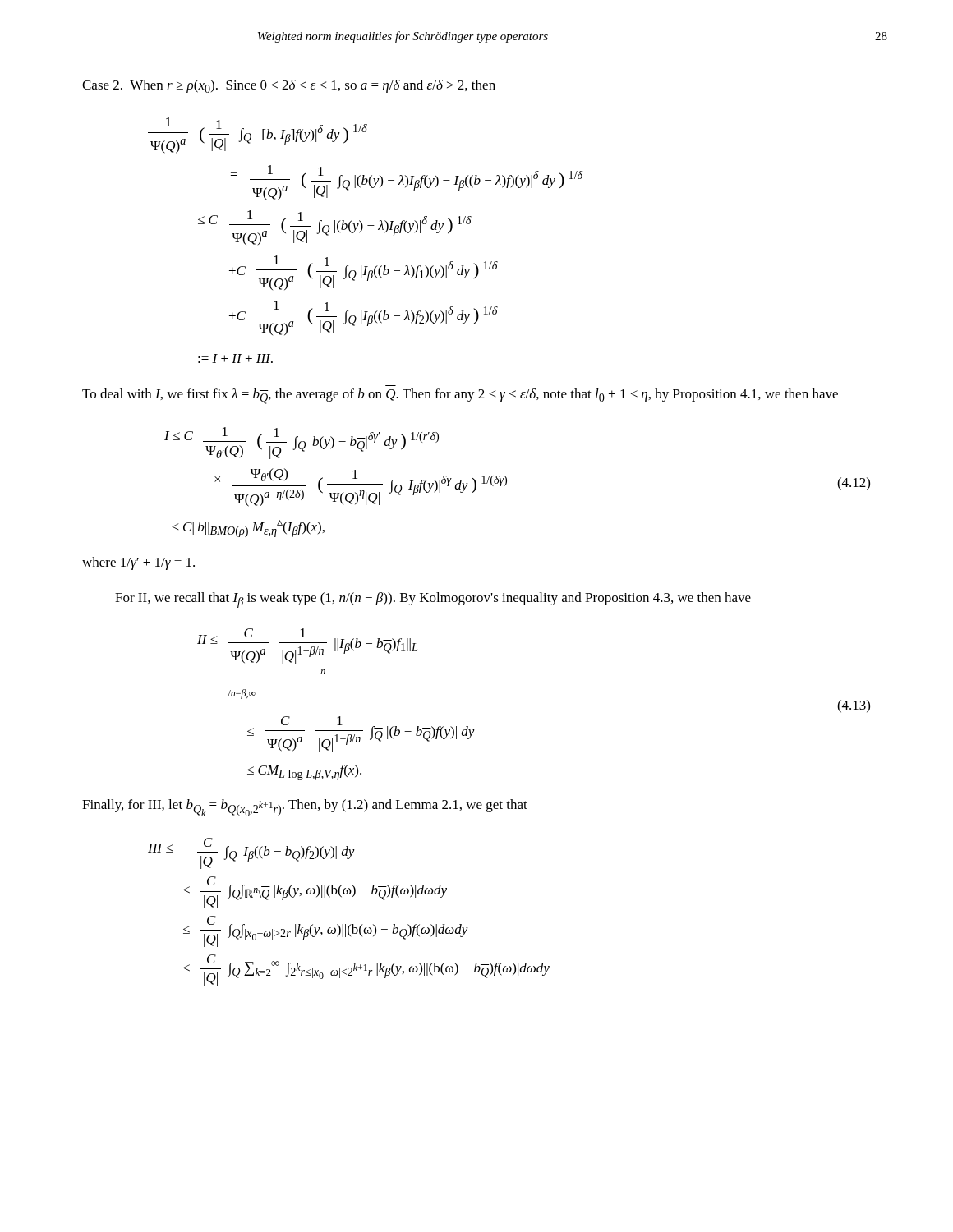The image size is (953, 1232).
Task: Click on the text block that reads "To deal with I, we first fix"
Action: click(x=460, y=395)
